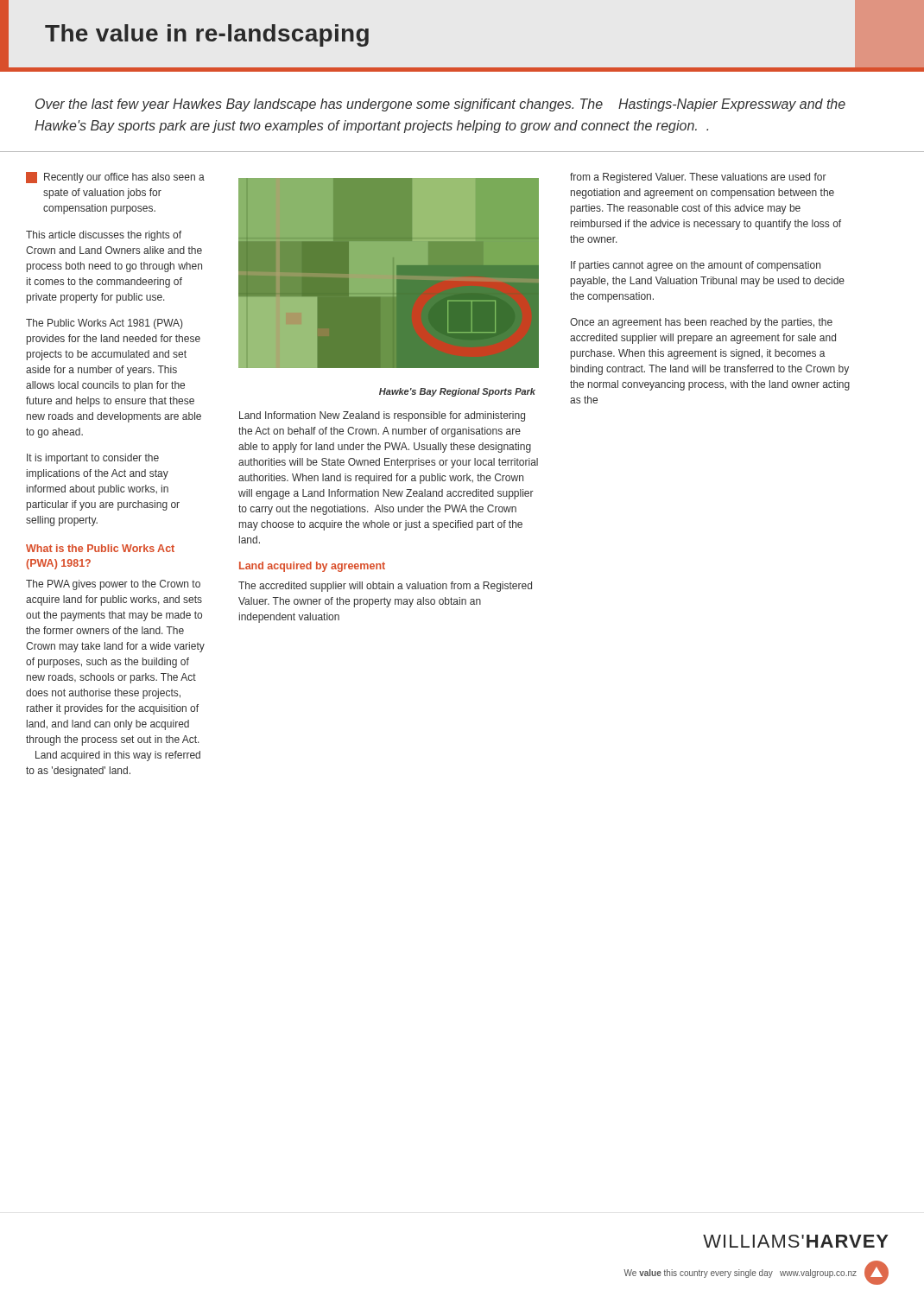Find the text block that reads "from a Registered Valuer. These"
The width and height of the screenshot is (924, 1296).
[712, 288]
